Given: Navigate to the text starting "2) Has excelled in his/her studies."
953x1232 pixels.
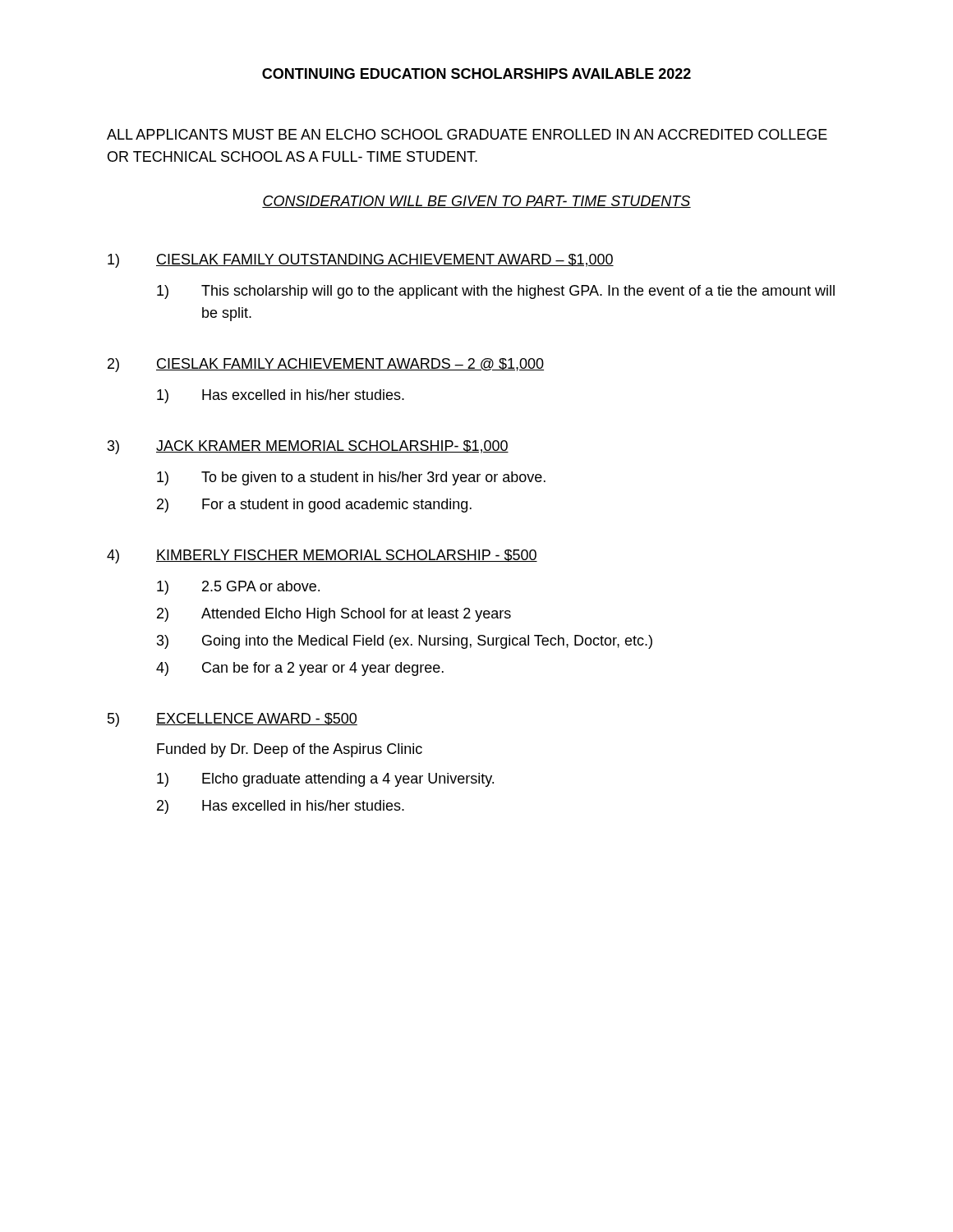Looking at the screenshot, I should point(281,807).
